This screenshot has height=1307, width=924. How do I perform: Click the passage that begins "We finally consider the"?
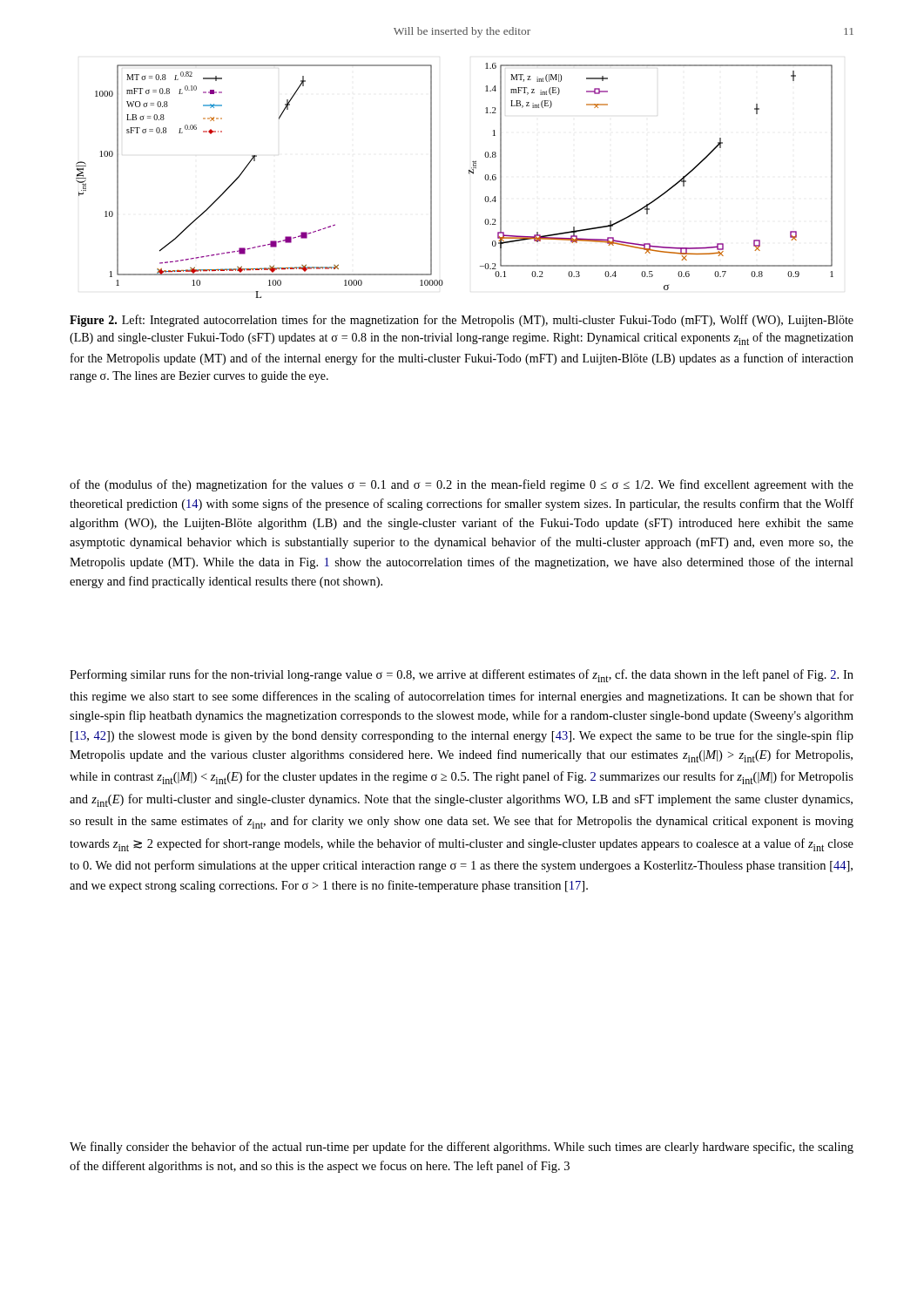[462, 1156]
